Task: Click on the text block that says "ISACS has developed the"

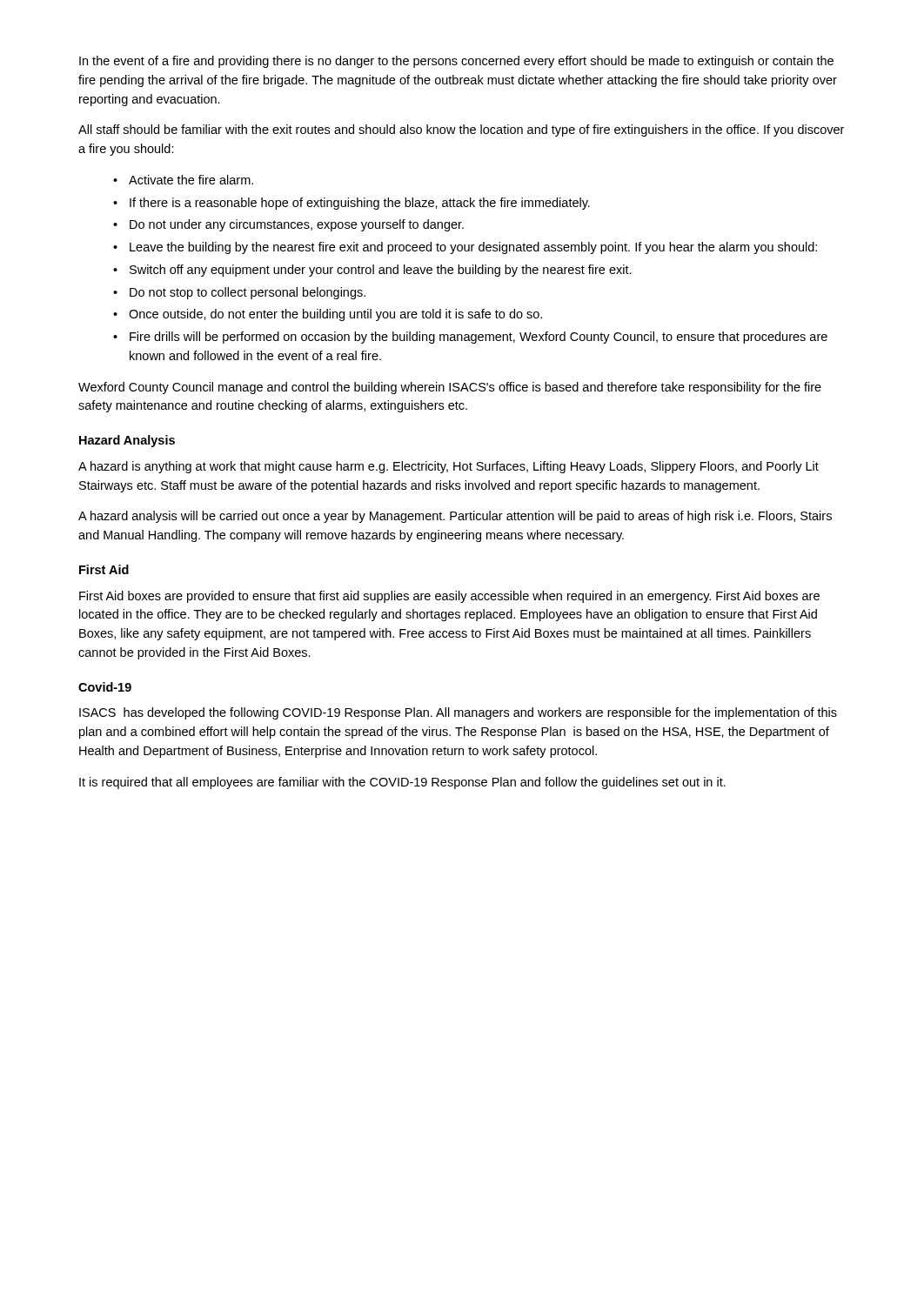Action: [x=458, y=732]
